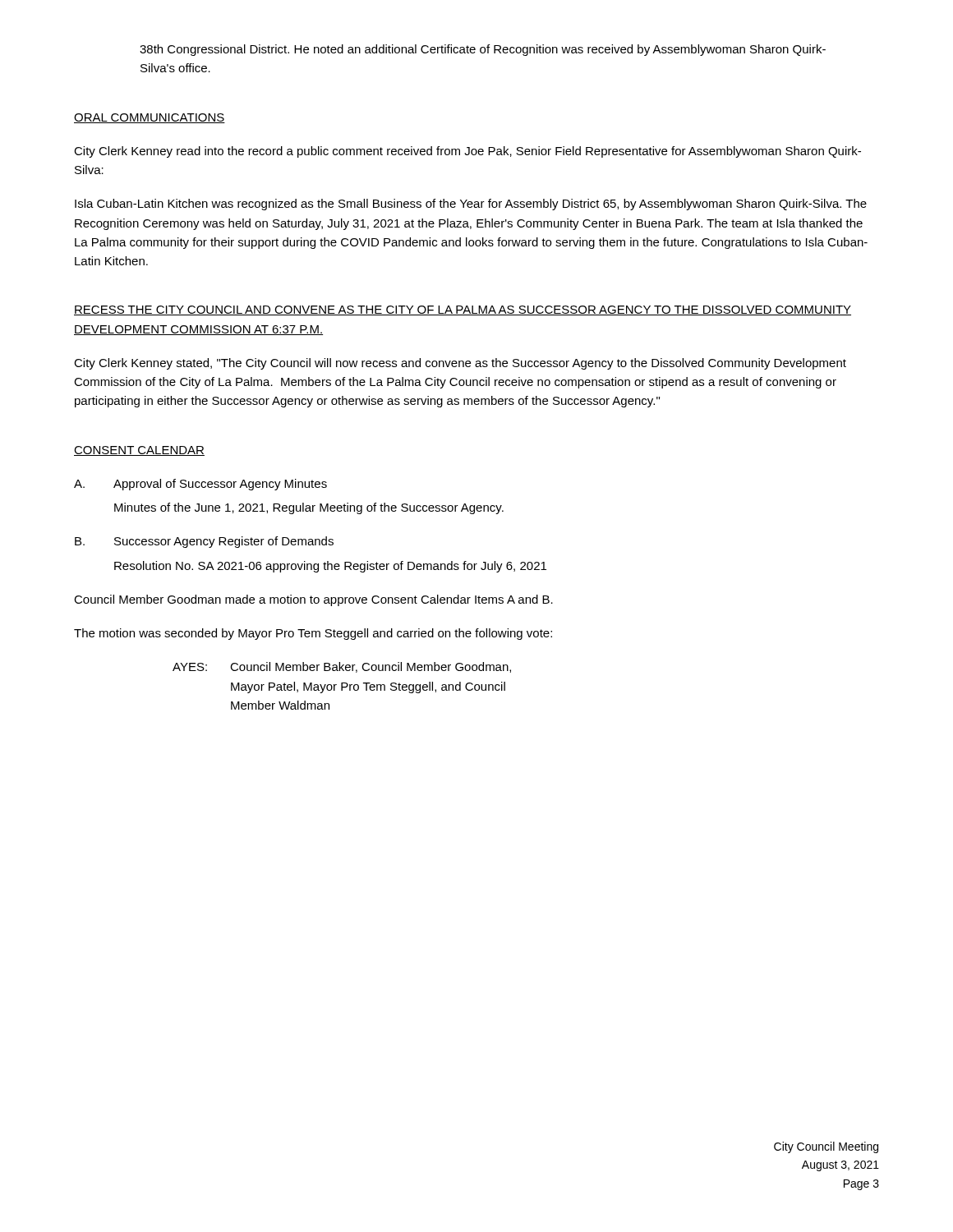Screen dimensions: 1232x953
Task: Select the text block that says "Isla Cuban-Latin Kitchen was recognized as the Small"
Action: coord(476,232)
